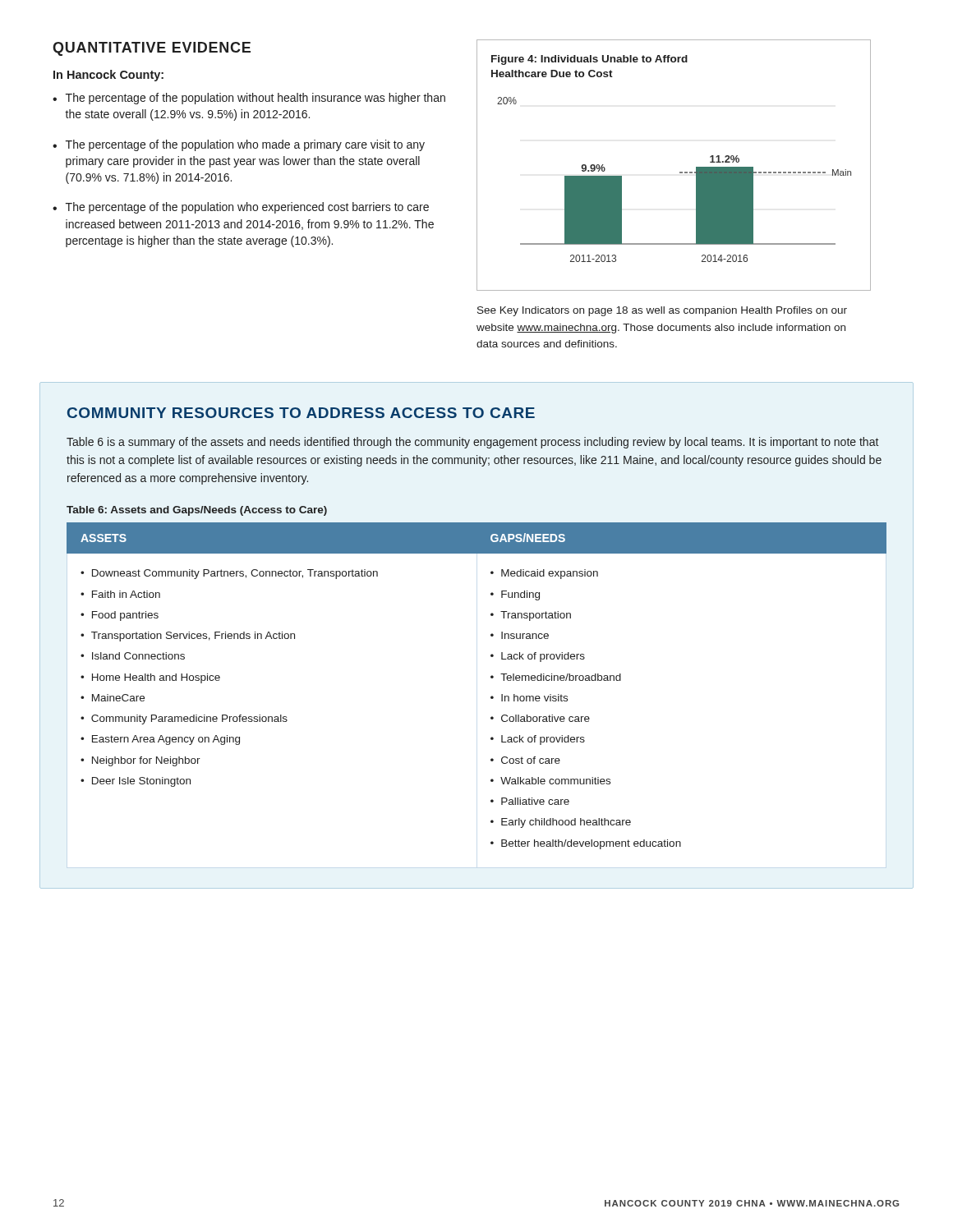953x1232 pixels.
Task: Point to the caption beginning "Table 6: Assets and"
Action: point(197,510)
